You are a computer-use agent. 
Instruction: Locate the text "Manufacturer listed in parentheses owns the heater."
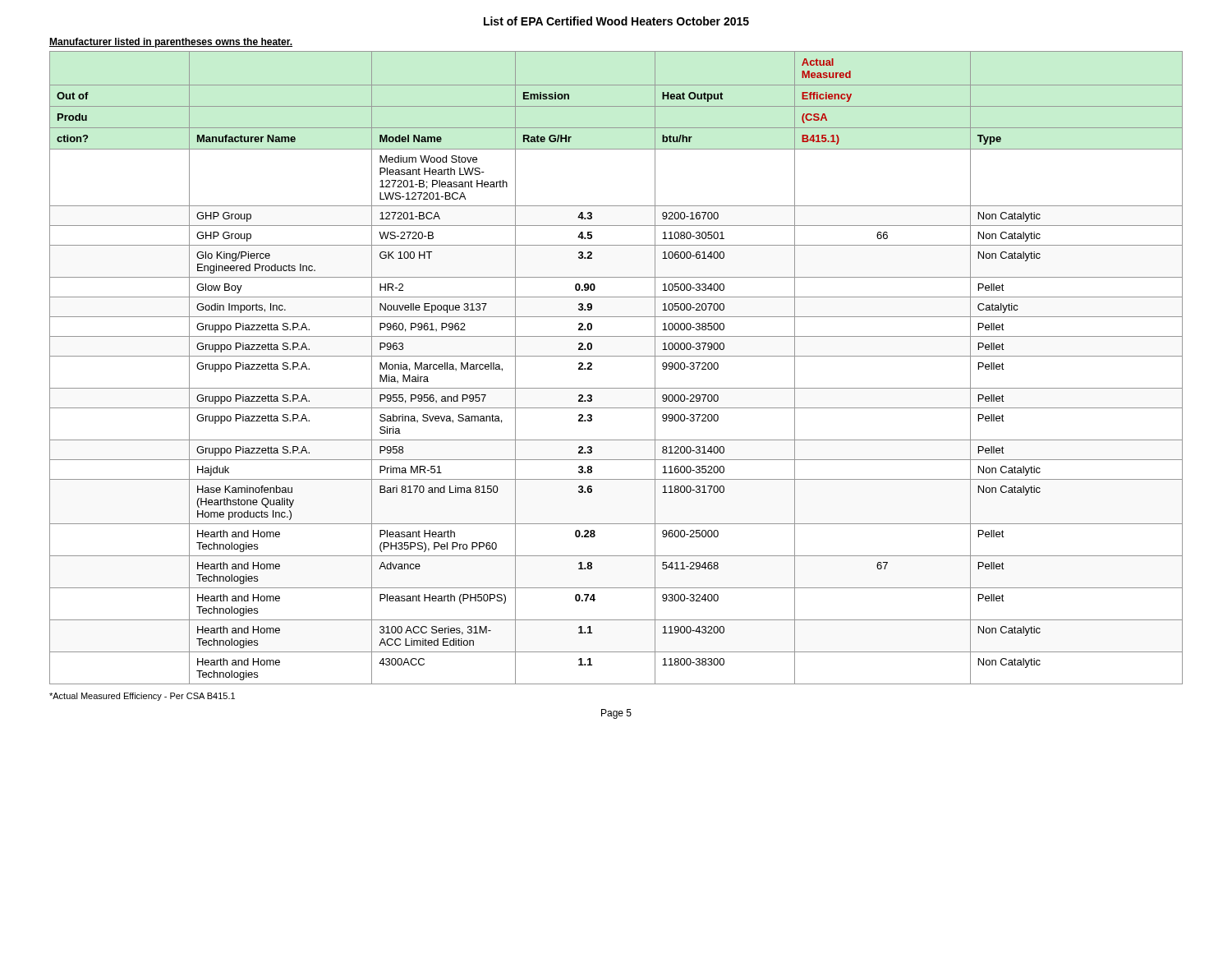tap(171, 42)
